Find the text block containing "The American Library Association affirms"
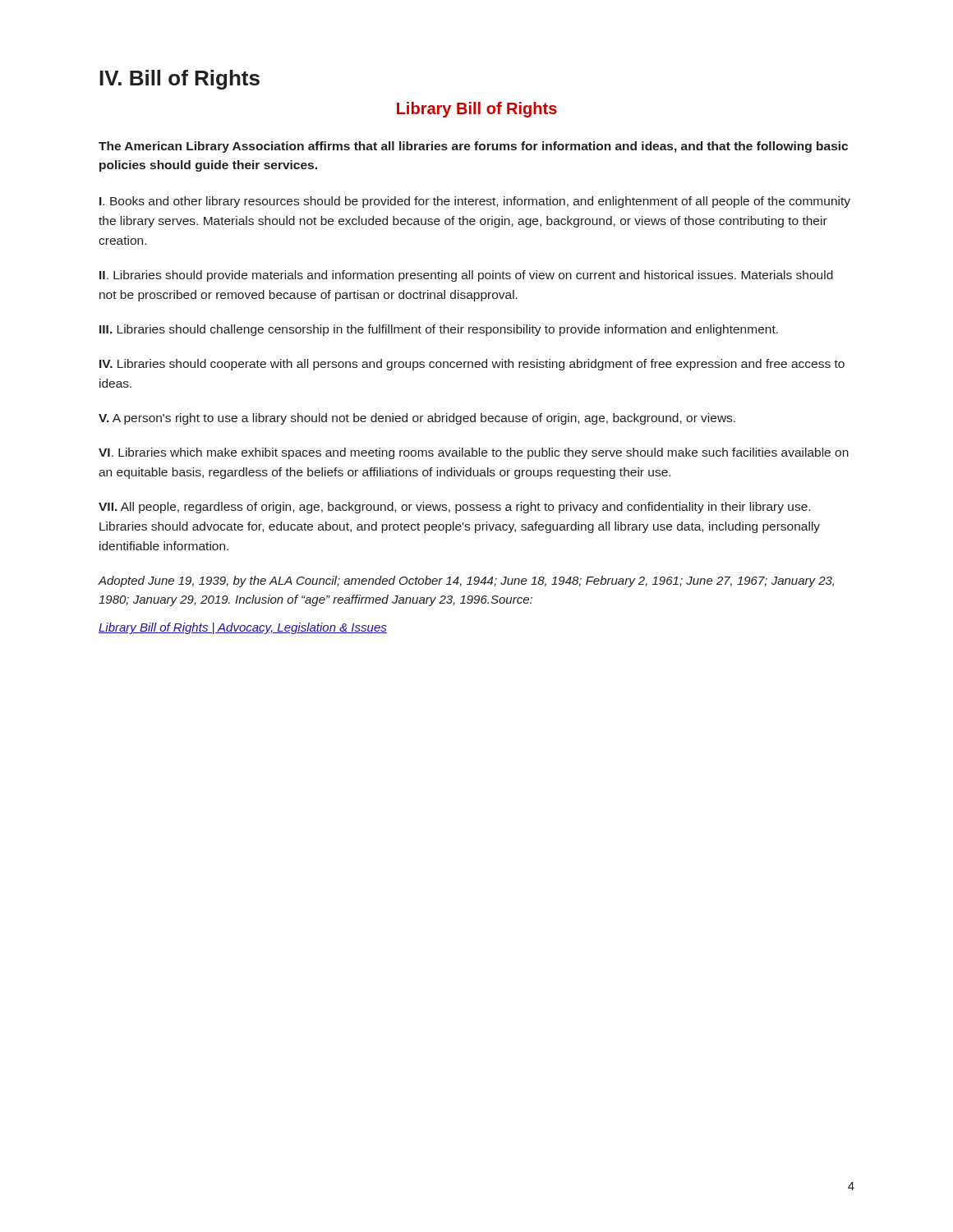The height and width of the screenshot is (1232, 953). pyautogui.click(x=473, y=155)
